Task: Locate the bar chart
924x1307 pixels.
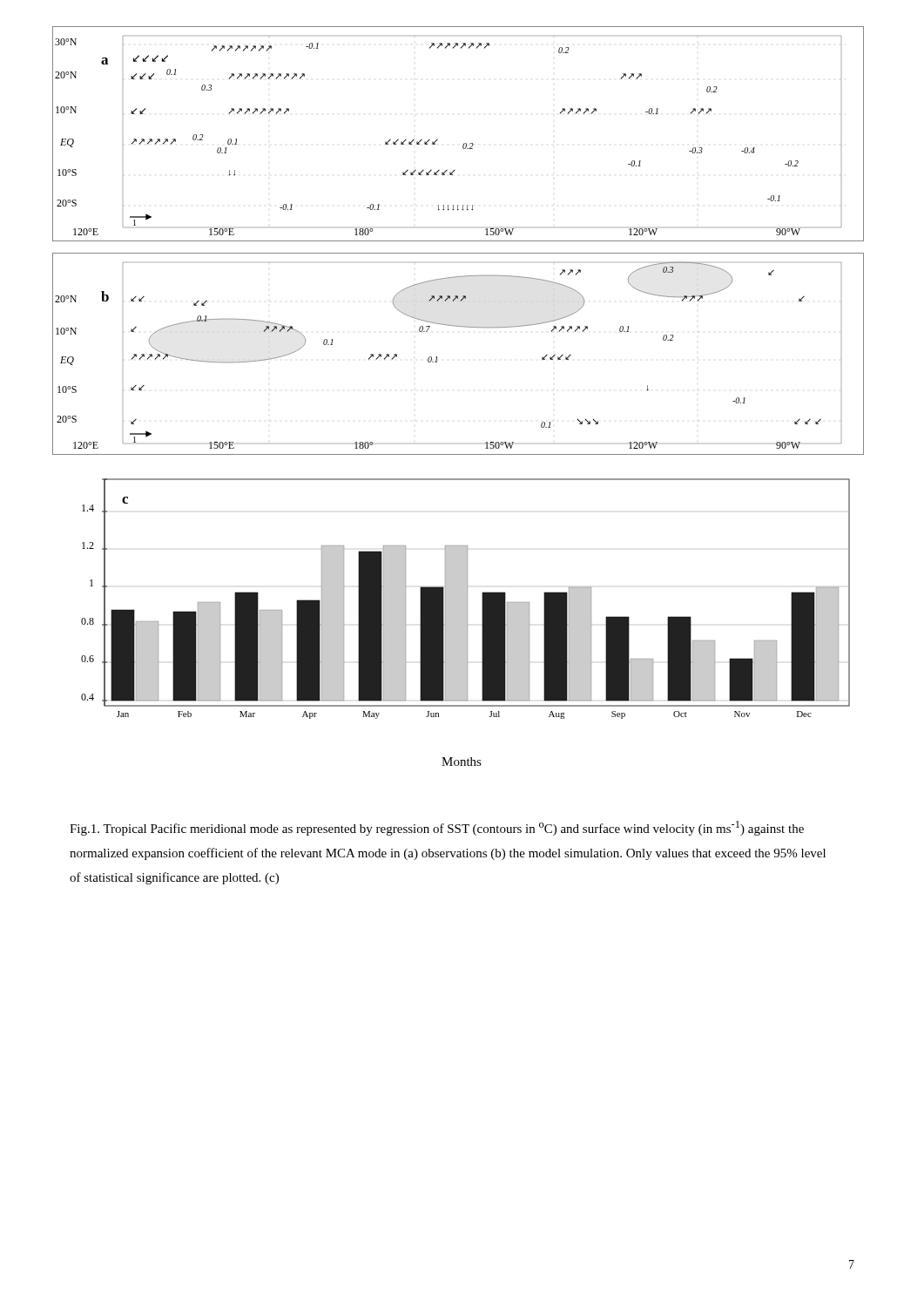Action: (457, 606)
